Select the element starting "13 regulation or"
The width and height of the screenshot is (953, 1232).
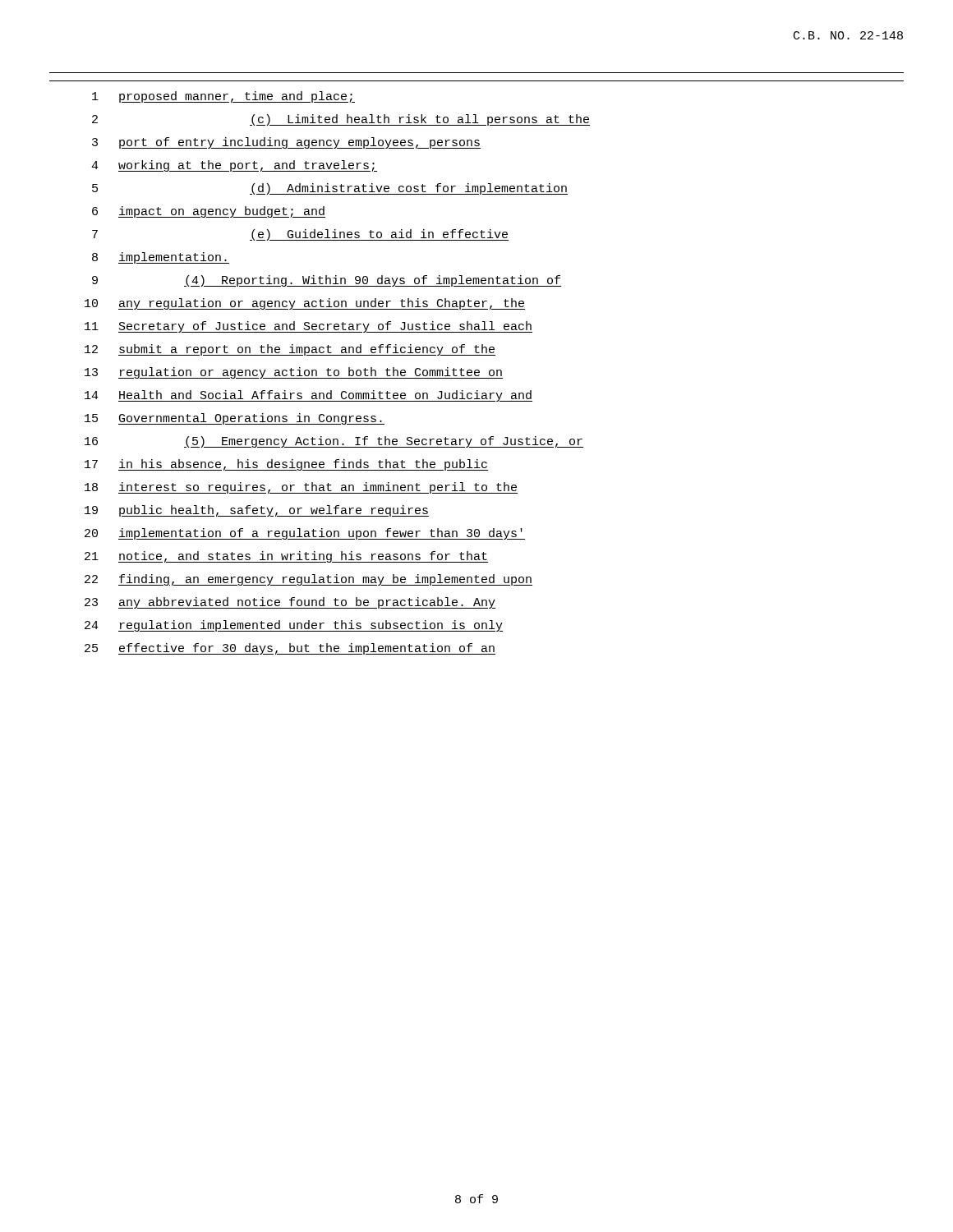tap(476, 373)
